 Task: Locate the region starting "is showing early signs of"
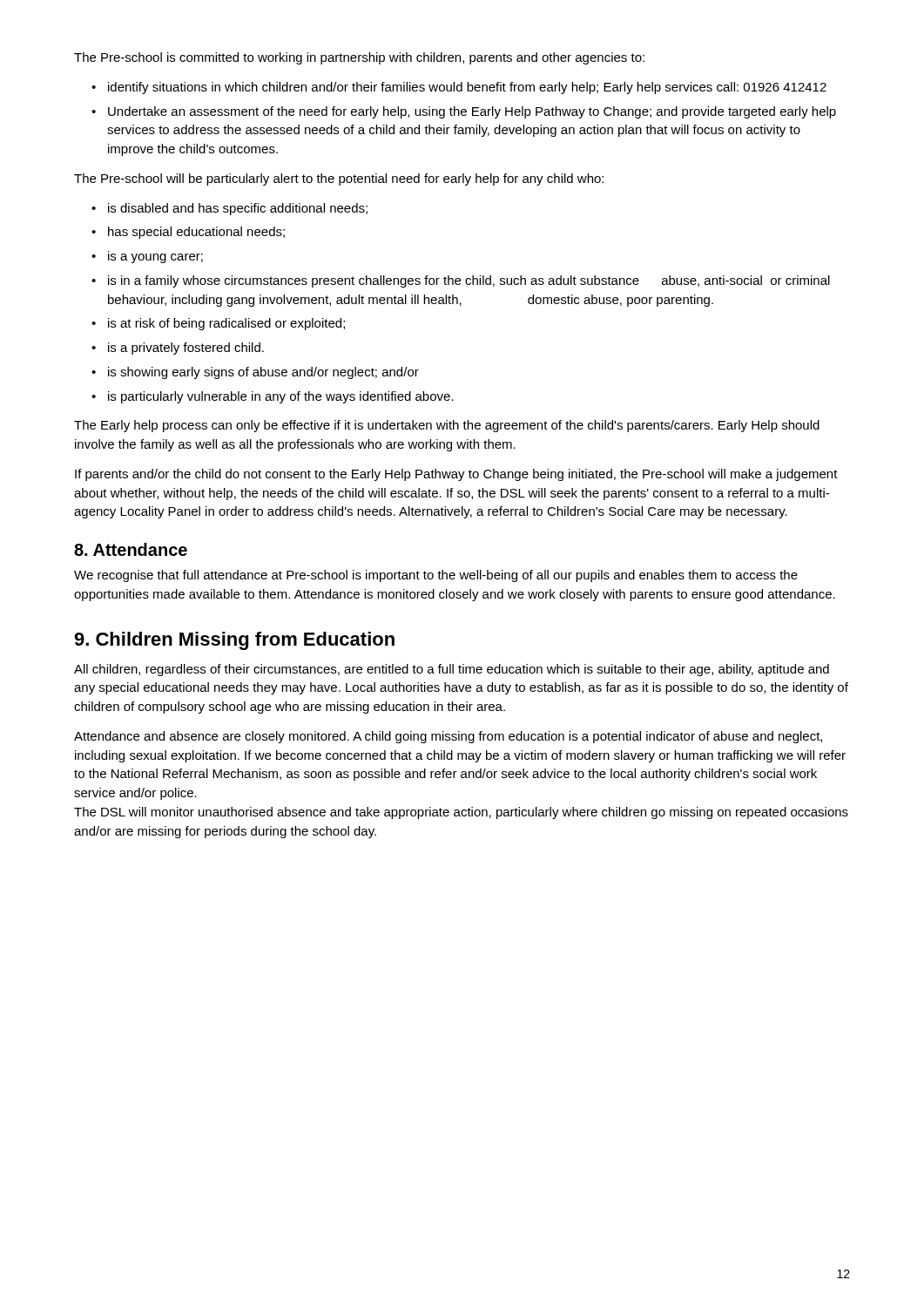pos(263,371)
